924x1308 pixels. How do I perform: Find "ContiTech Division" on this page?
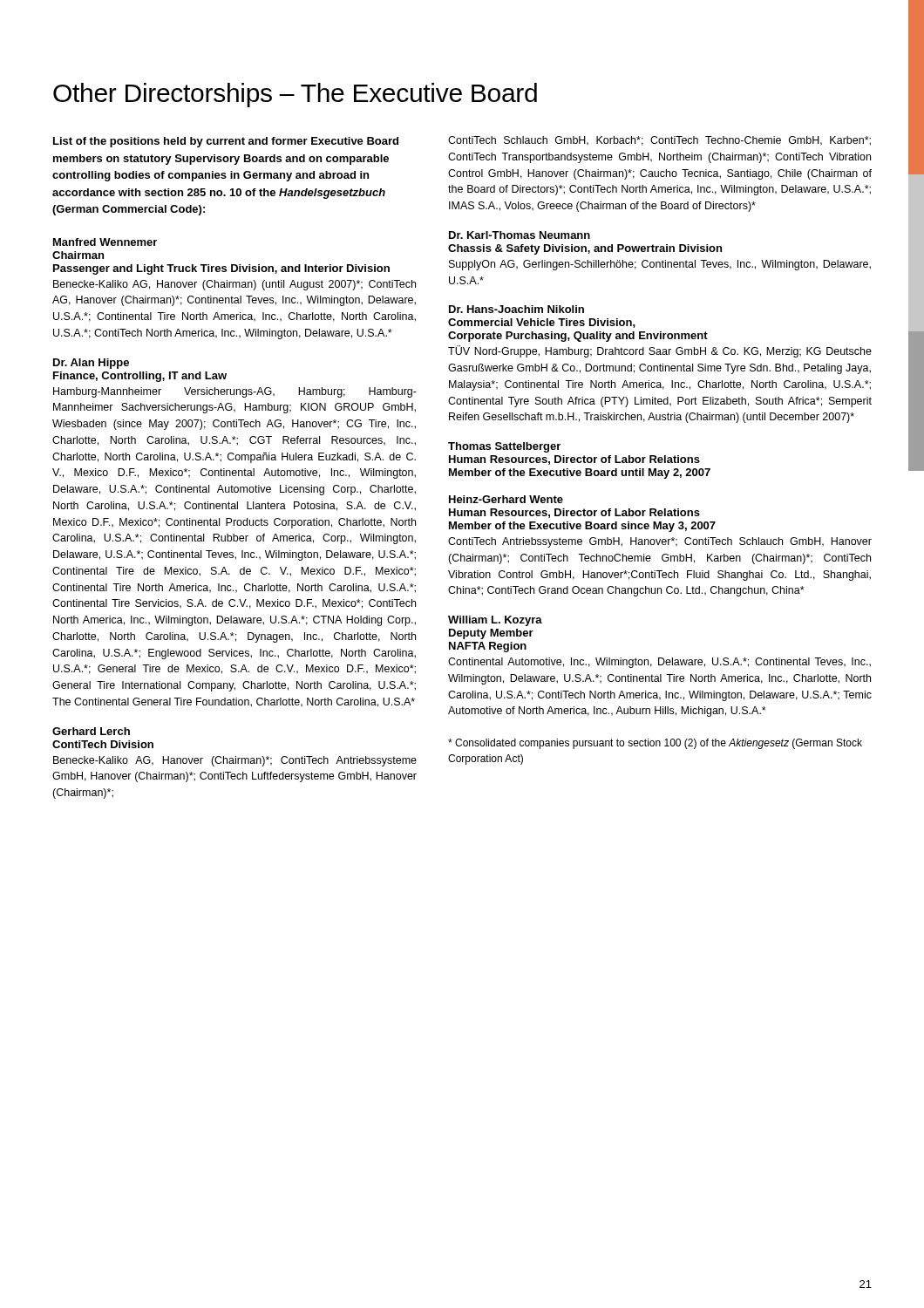pyautogui.click(x=103, y=744)
